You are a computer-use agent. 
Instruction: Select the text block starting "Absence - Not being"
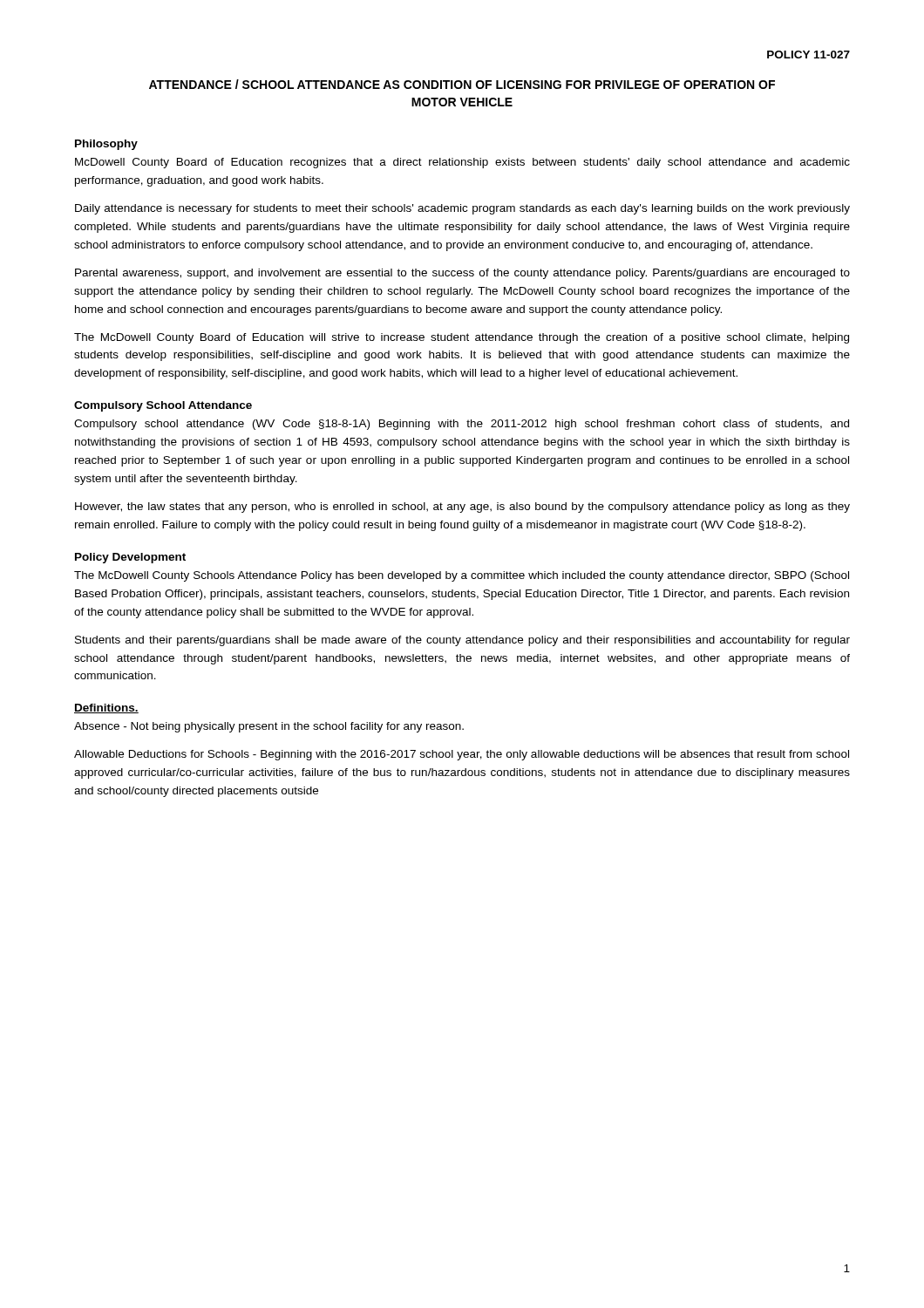269,726
